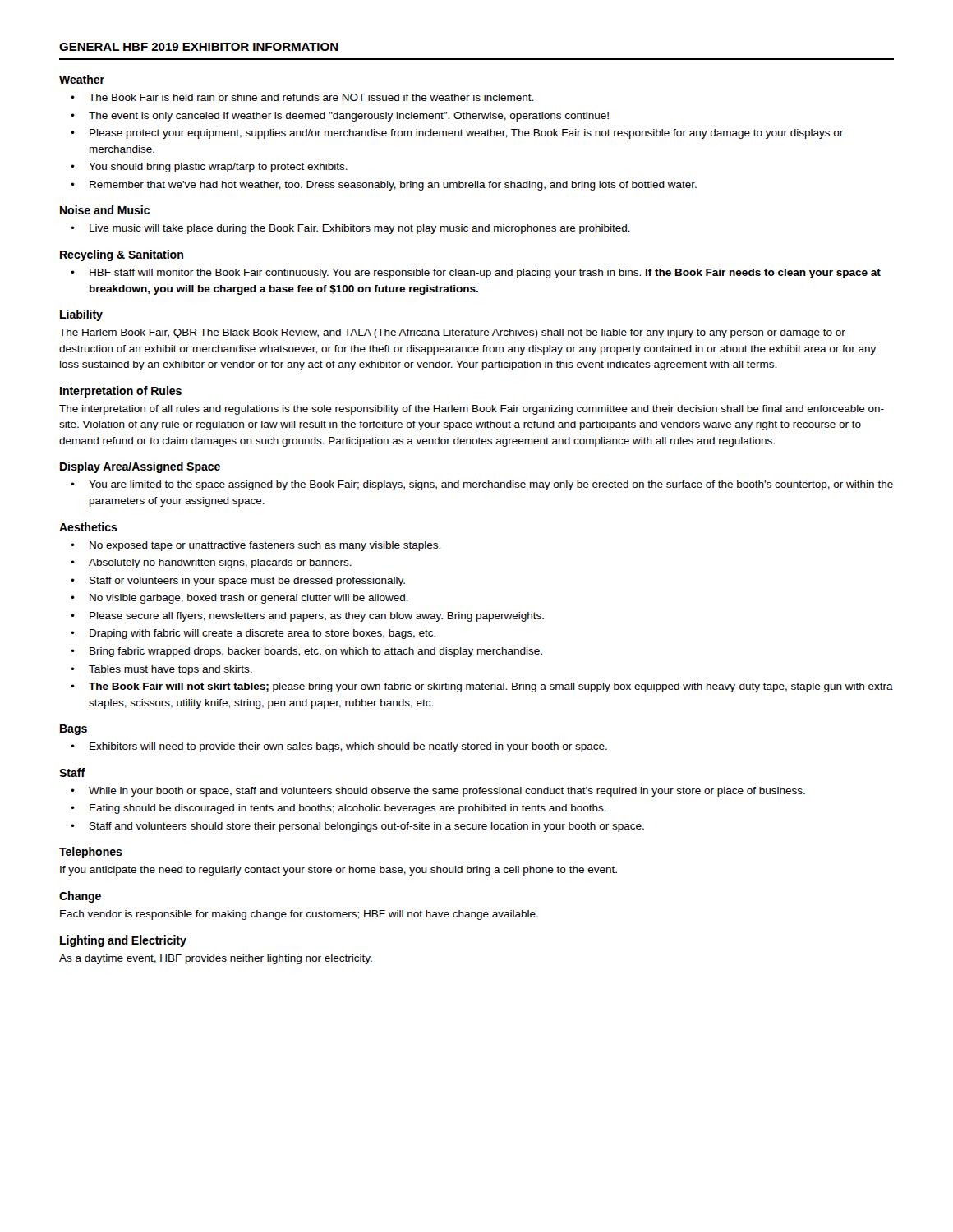This screenshot has height=1232, width=953.
Task: Find the block on this page that starts "•Bring fabric wrapped drops,"
Action: pyautogui.click(x=482, y=651)
